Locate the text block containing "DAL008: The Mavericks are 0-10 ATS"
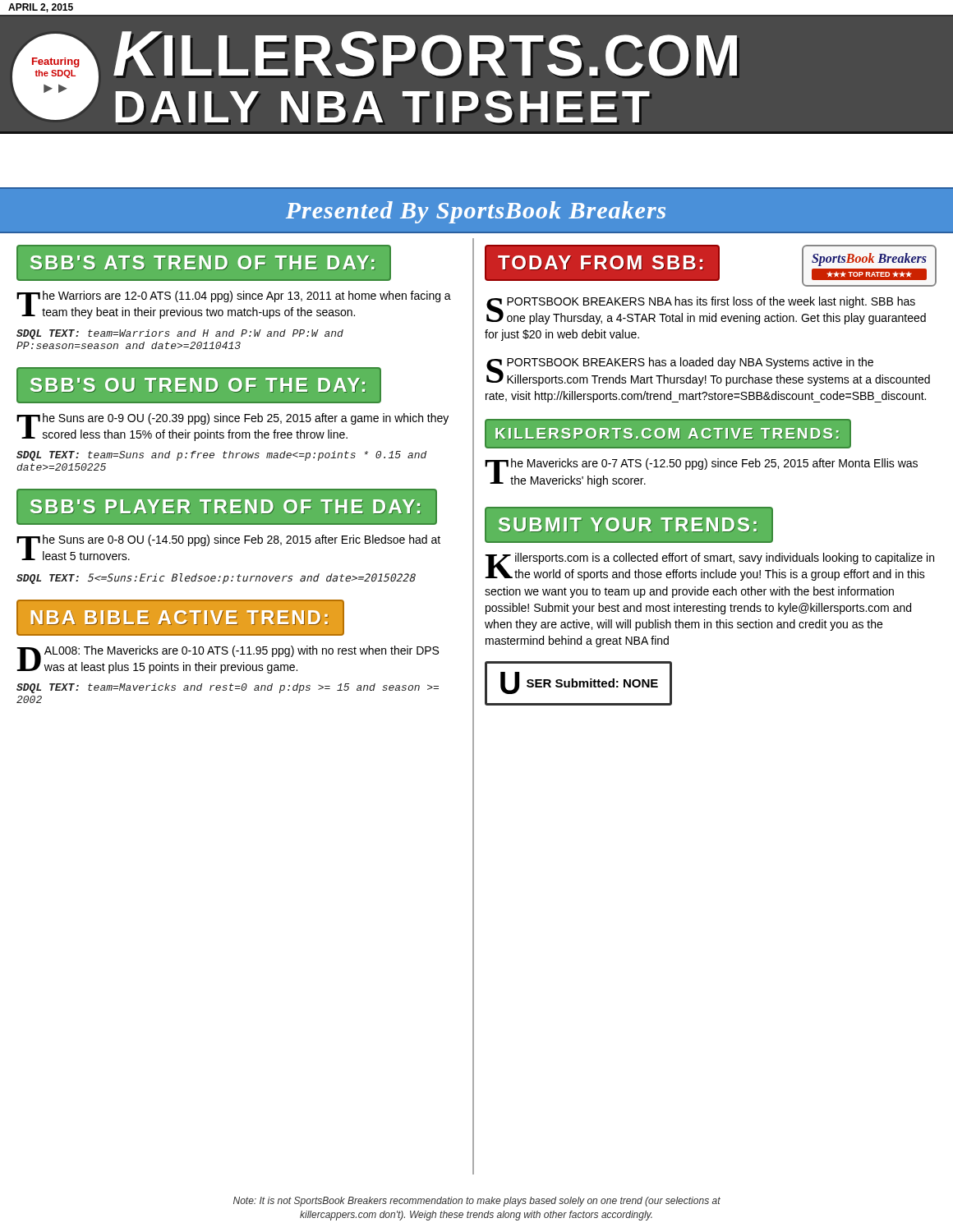 click(234, 659)
